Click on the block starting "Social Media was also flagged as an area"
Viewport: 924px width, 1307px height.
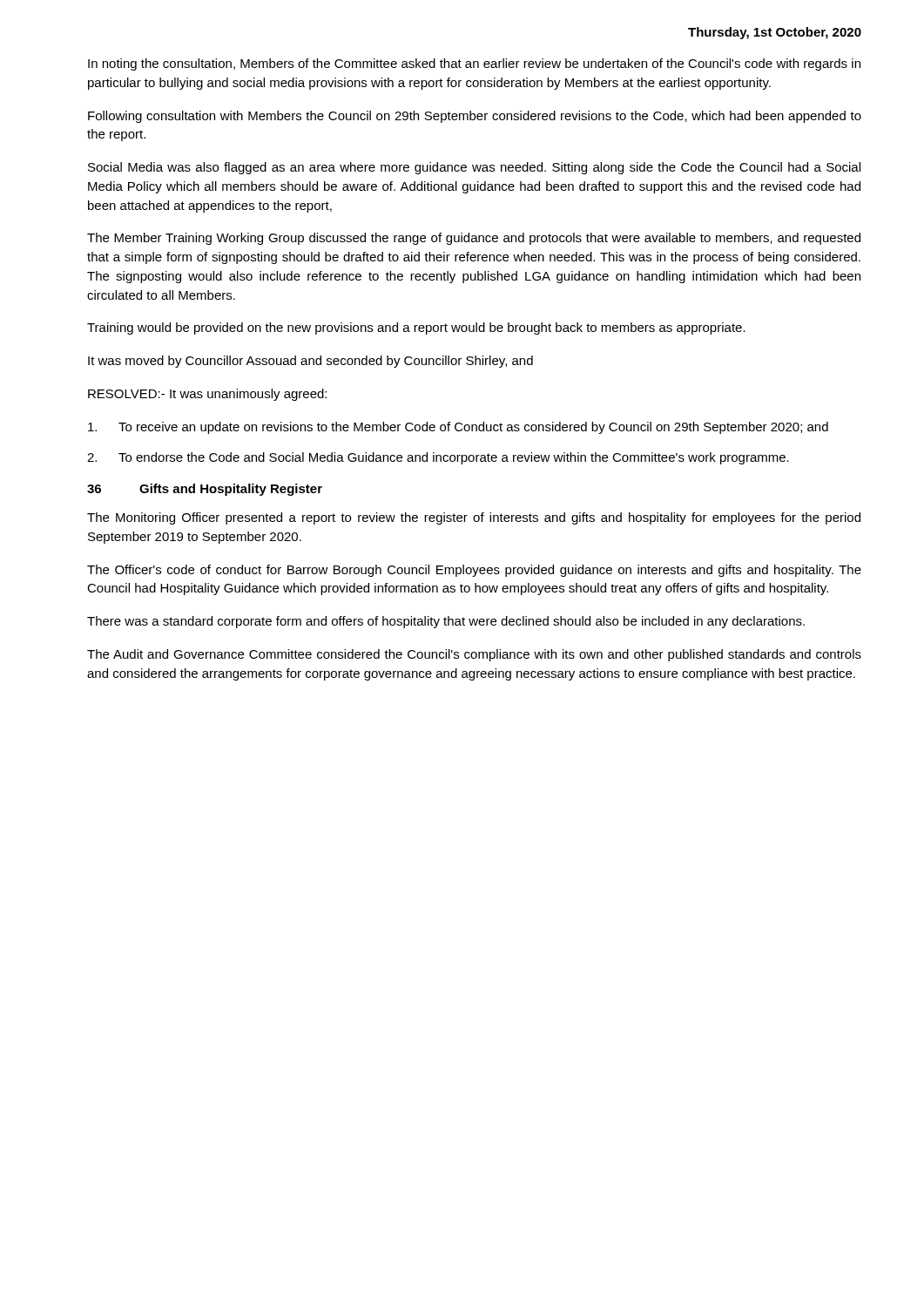click(x=474, y=186)
